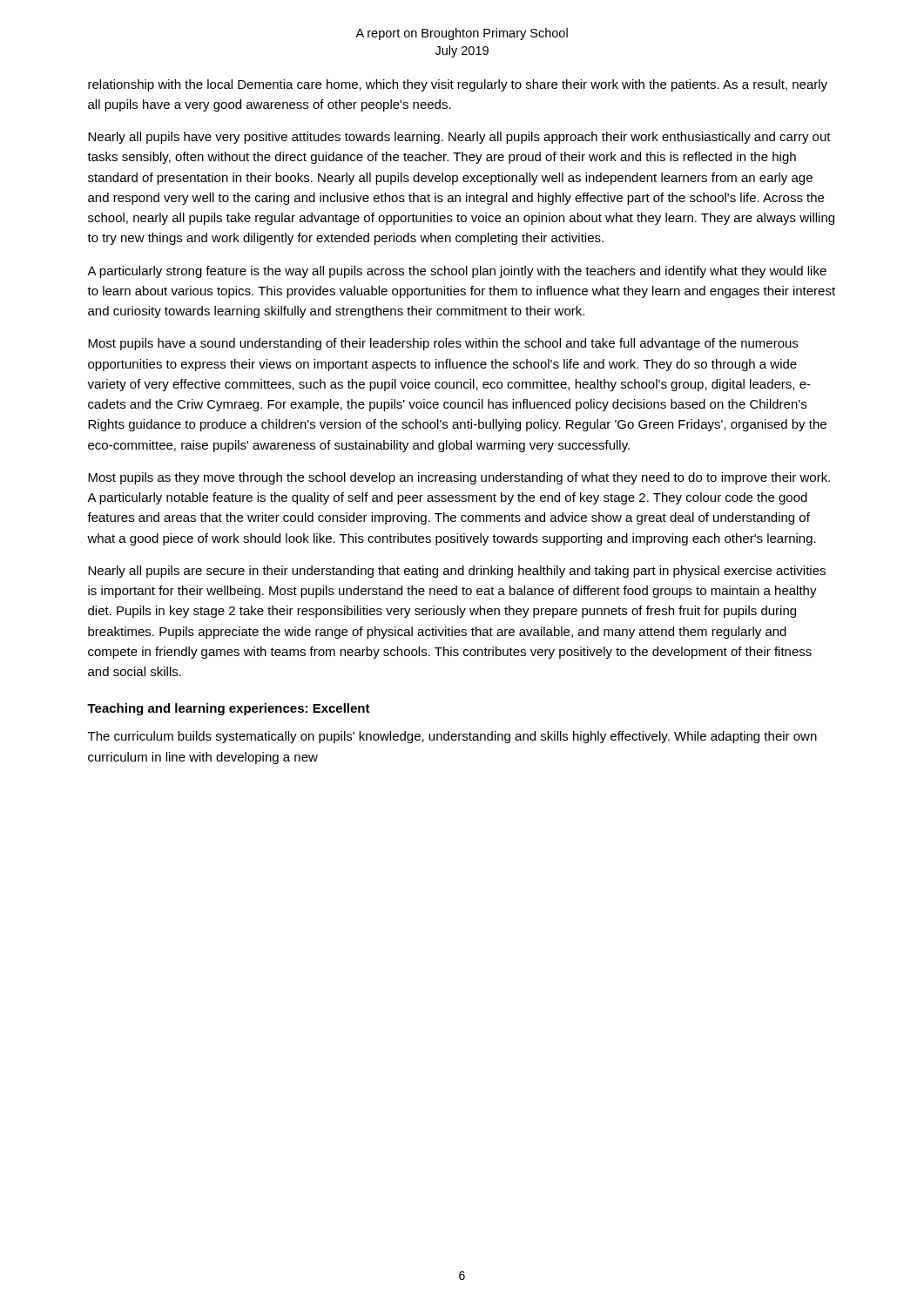Viewport: 924px width, 1307px height.
Task: Select the element starting "A particularly strong feature is the"
Action: coord(461,290)
